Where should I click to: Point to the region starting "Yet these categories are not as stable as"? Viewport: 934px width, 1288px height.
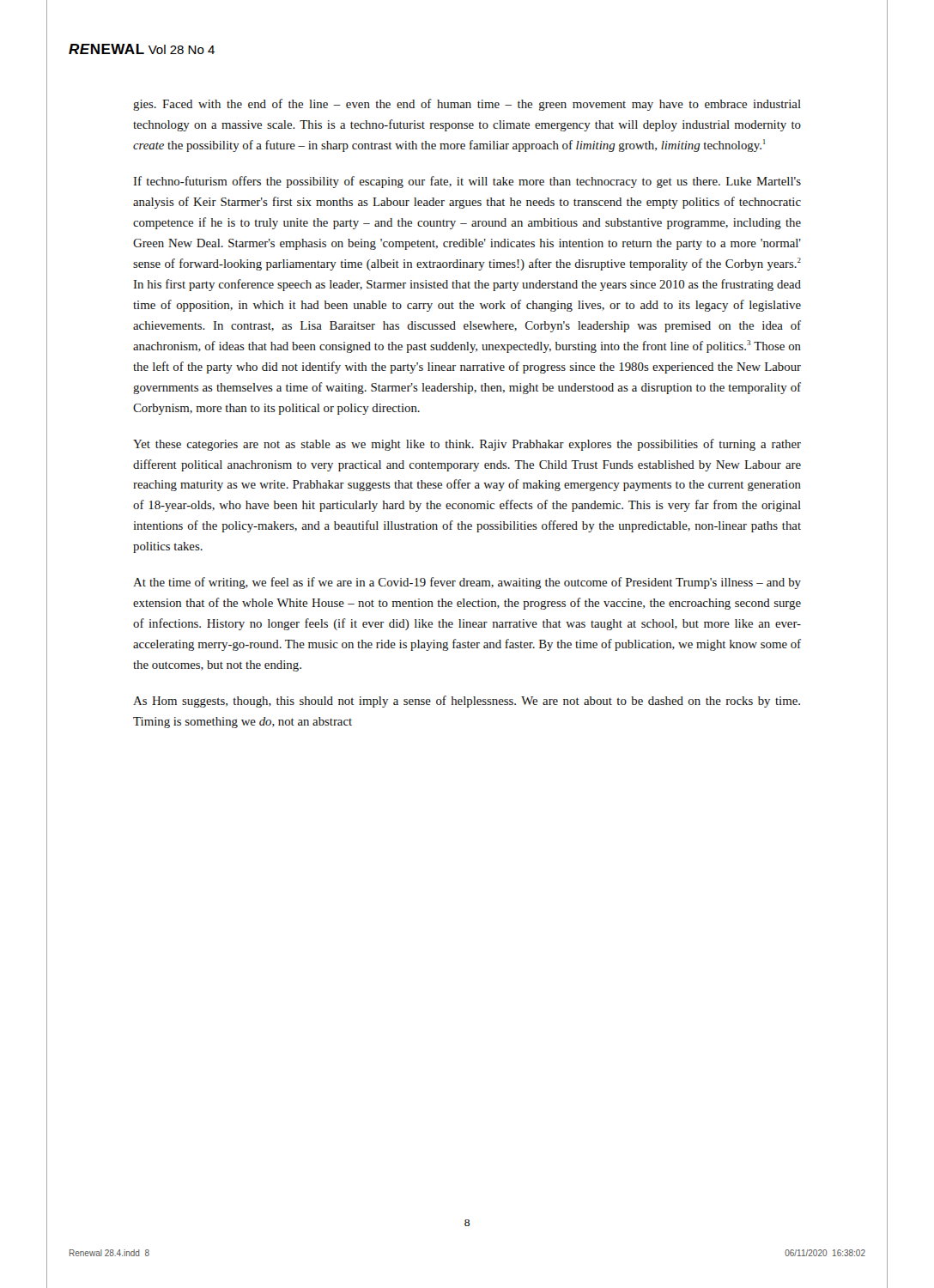pos(467,495)
